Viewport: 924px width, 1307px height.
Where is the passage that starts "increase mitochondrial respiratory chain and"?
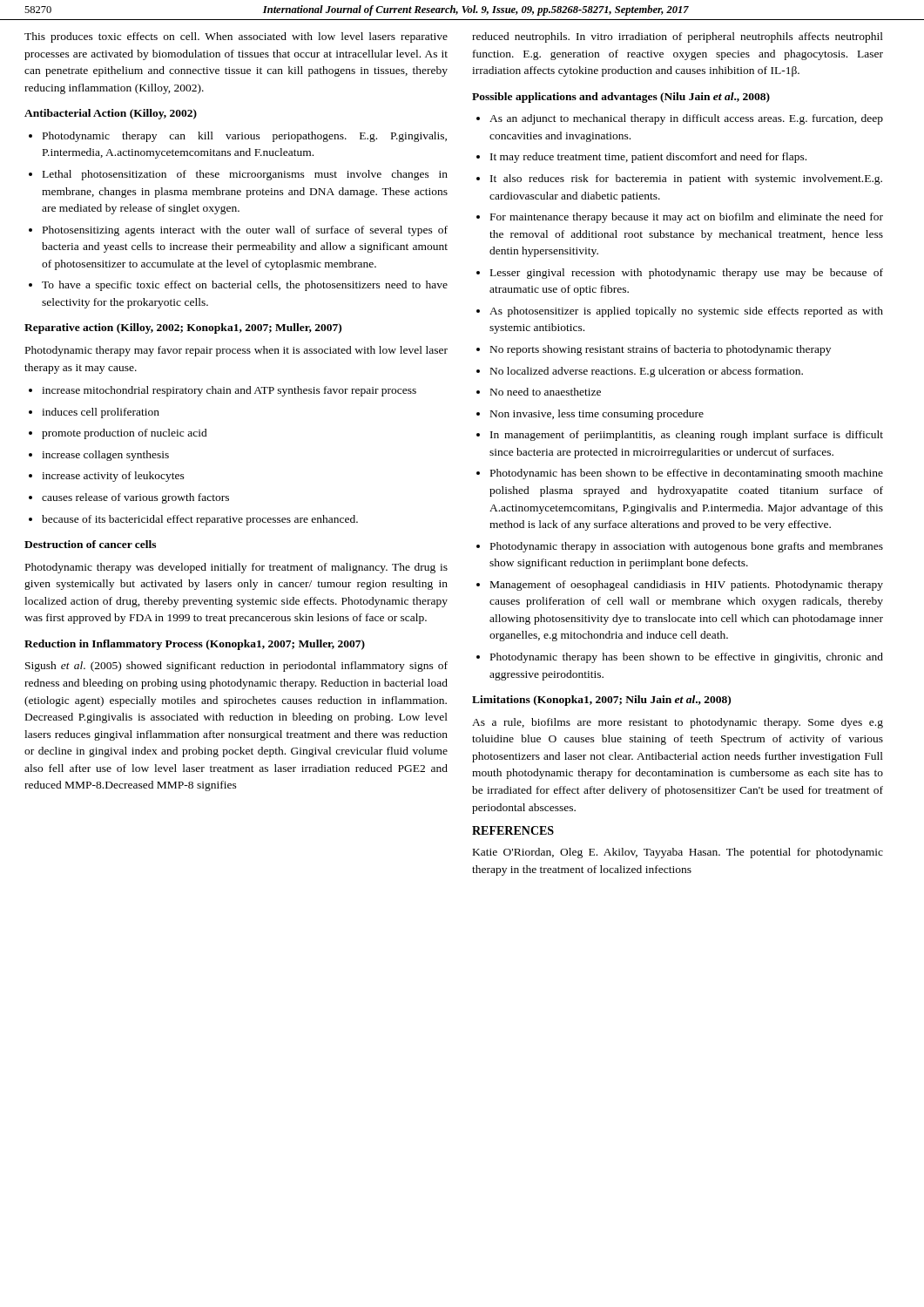(229, 390)
